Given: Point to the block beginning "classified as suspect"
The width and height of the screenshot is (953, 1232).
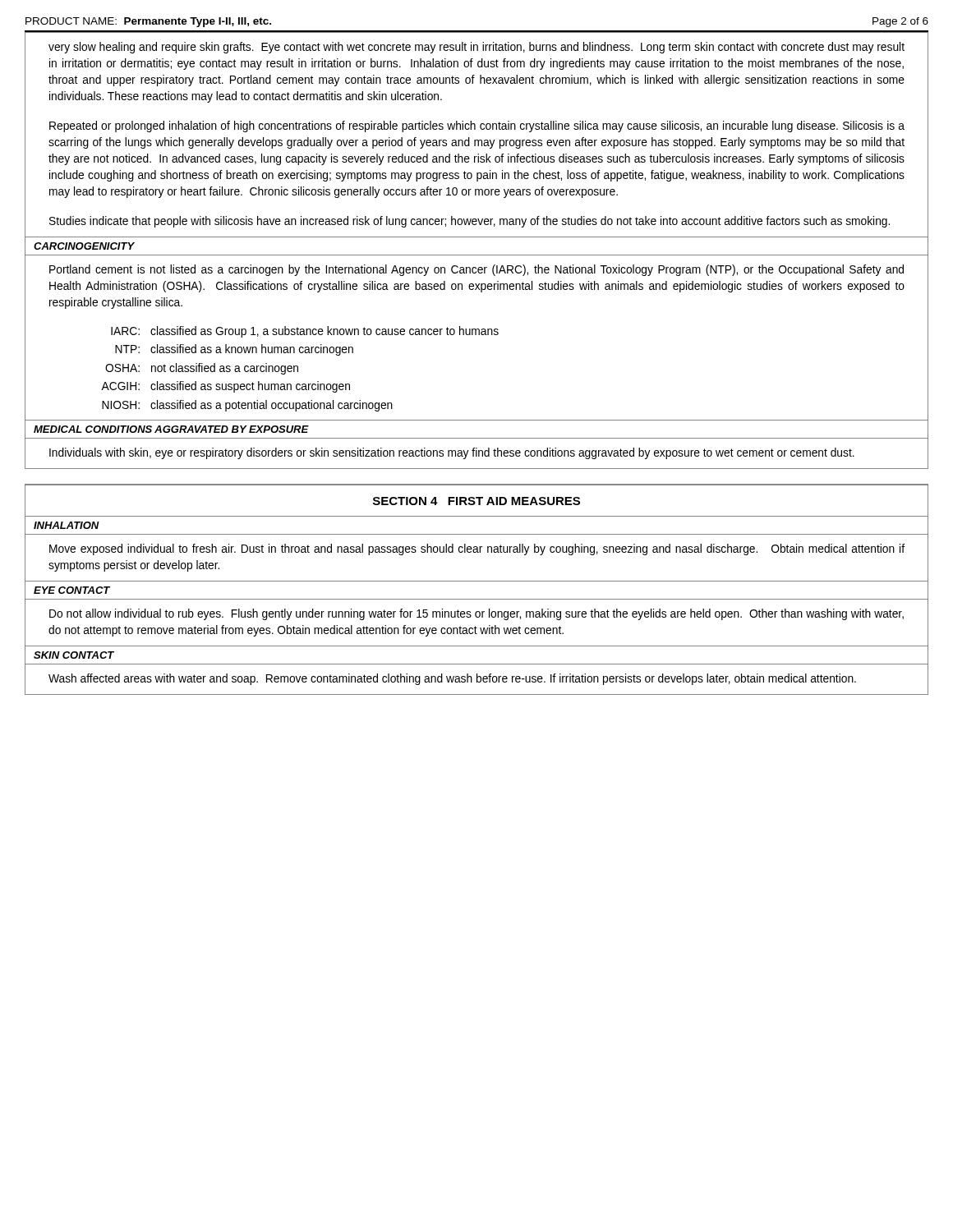Looking at the screenshot, I should click(251, 387).
